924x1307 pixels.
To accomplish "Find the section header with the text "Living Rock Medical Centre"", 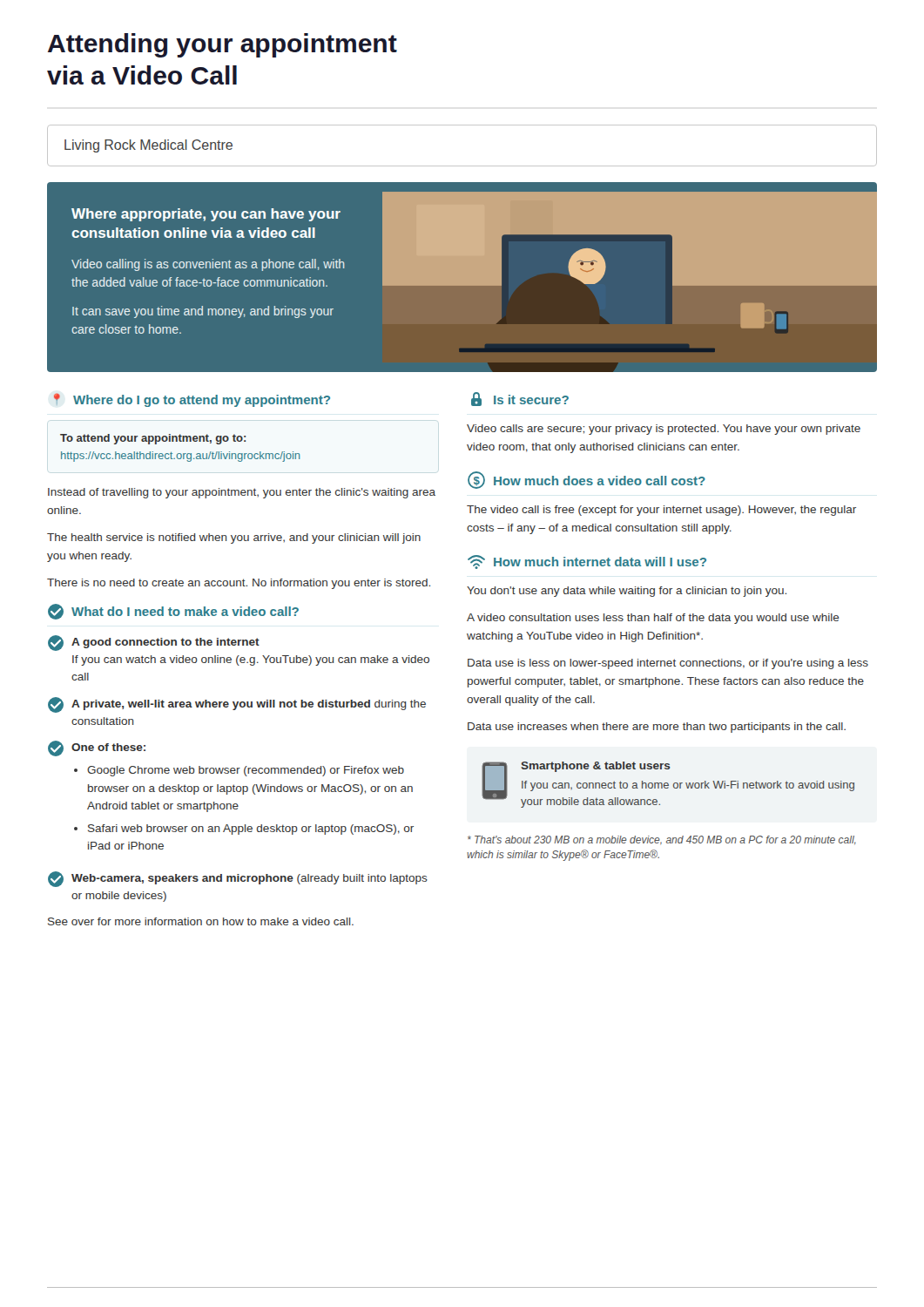I will (x=148, y=145).
